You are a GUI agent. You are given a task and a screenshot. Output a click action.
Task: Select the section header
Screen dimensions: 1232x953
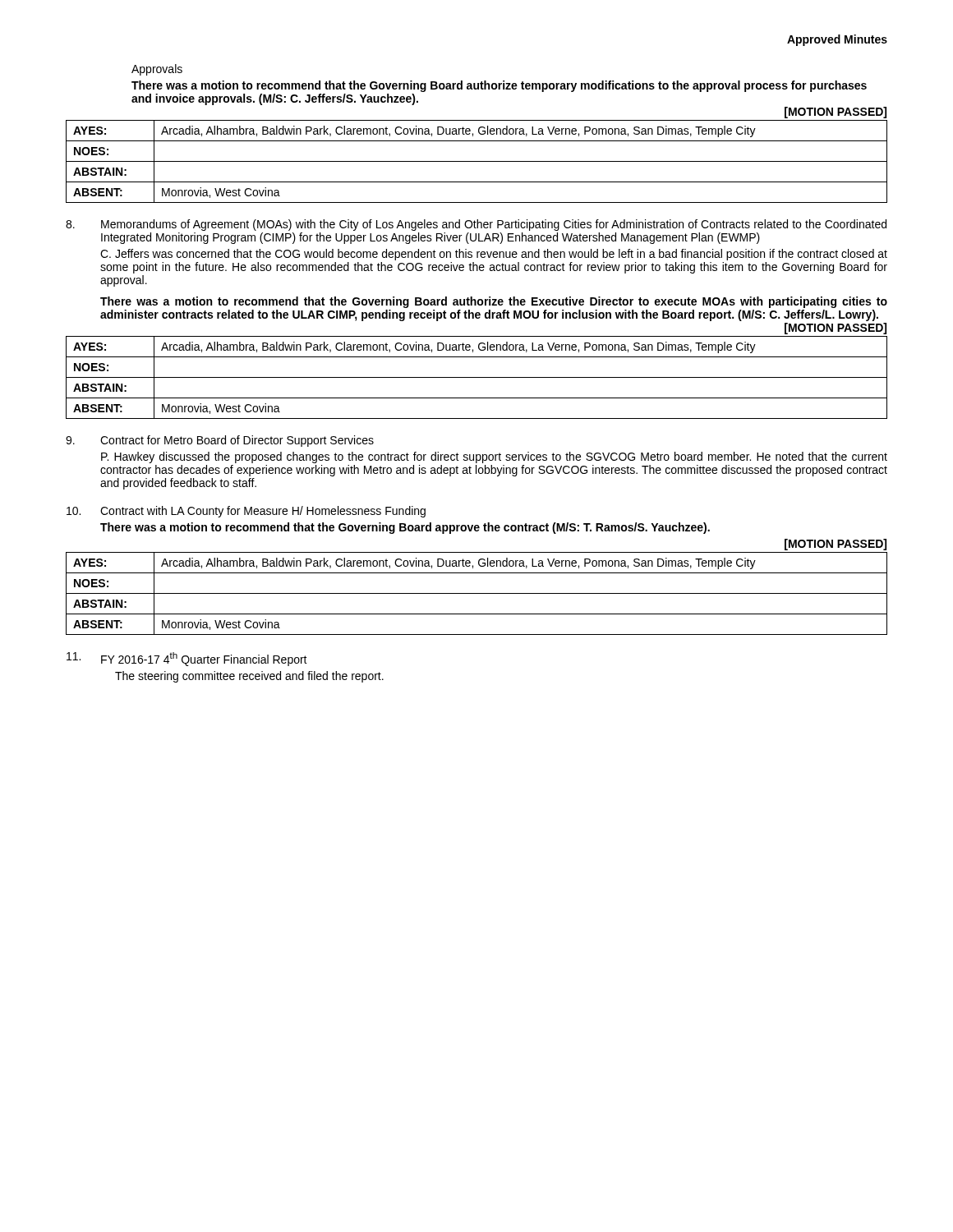tap(157, 69)
